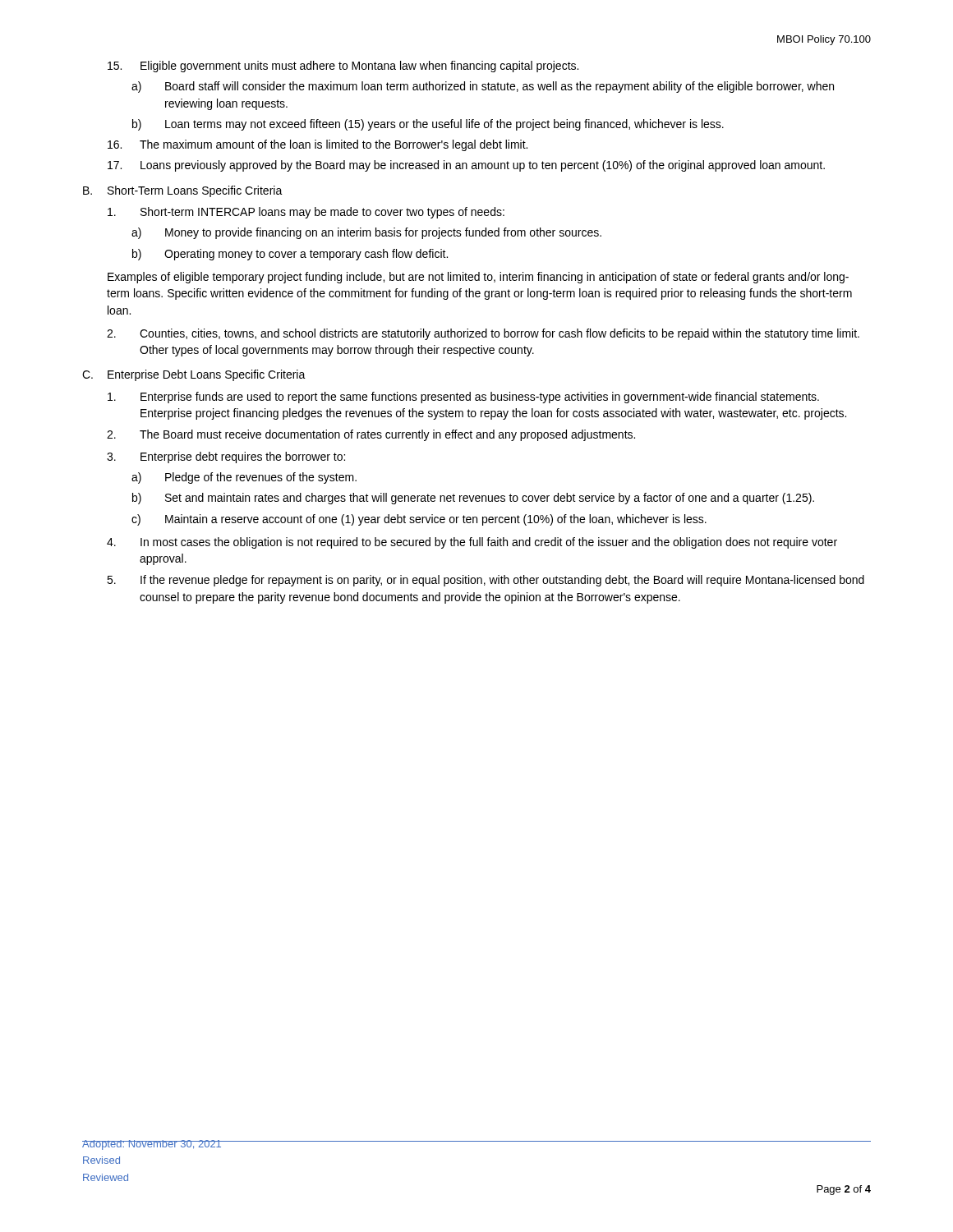This screenshot has width=953, height=1232.
Task: Select the passage starting "C. Enterprise Debt Loans Specific Criteria"
Action: (x=194, y=375)
